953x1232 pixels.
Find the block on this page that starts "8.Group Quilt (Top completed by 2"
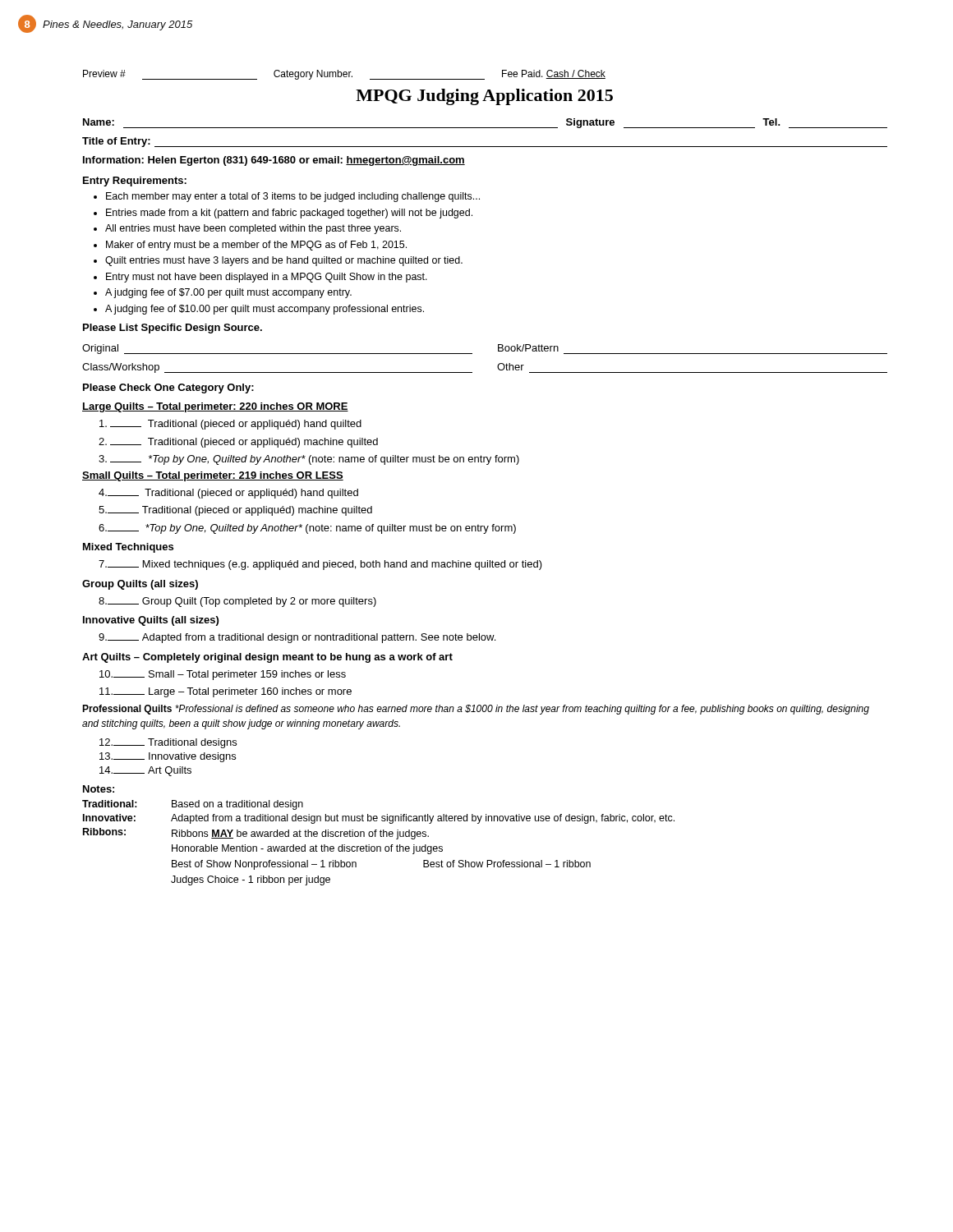point(237,600)
